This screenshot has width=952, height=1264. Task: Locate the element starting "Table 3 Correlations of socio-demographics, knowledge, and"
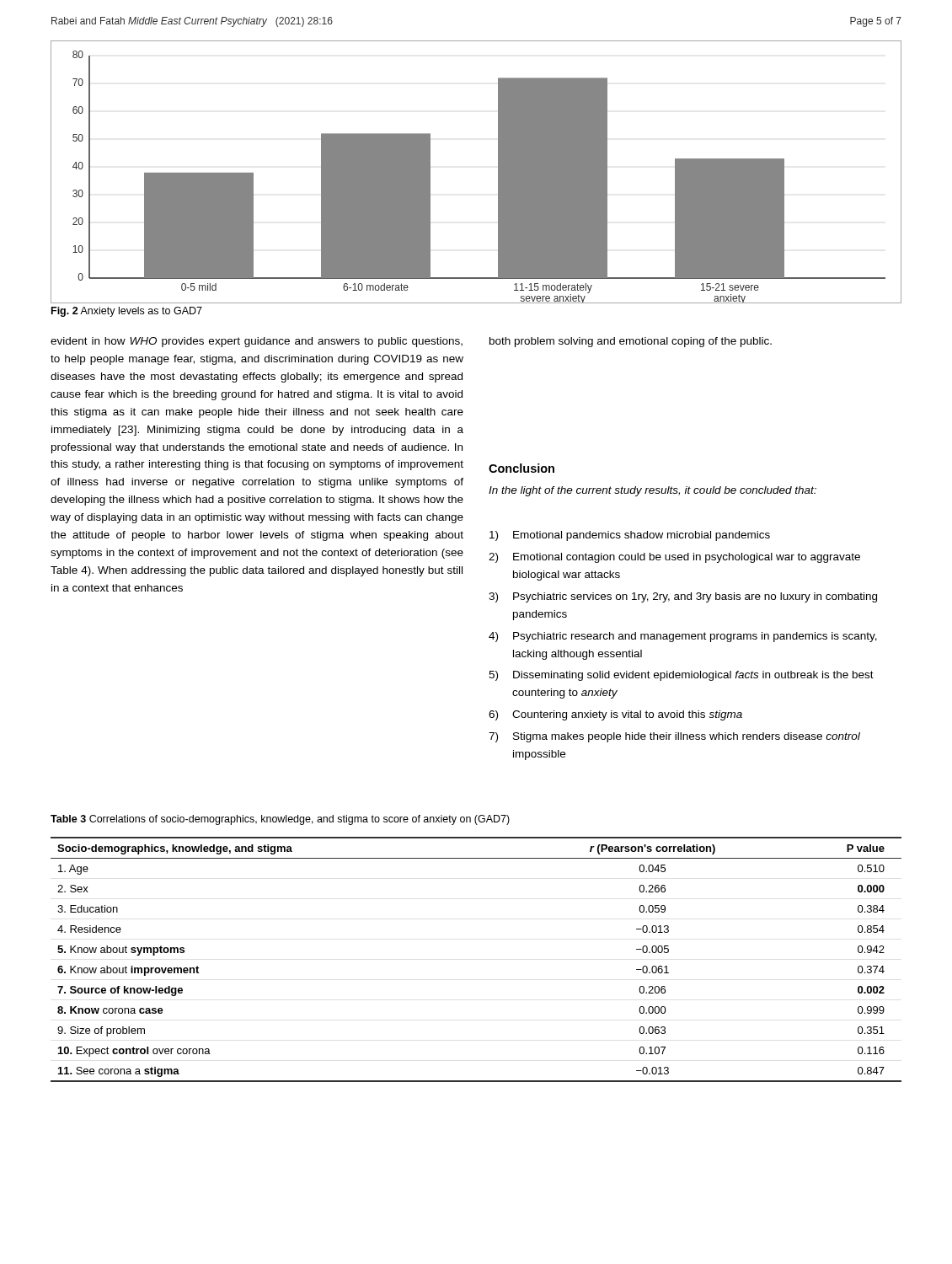point(280,819)
